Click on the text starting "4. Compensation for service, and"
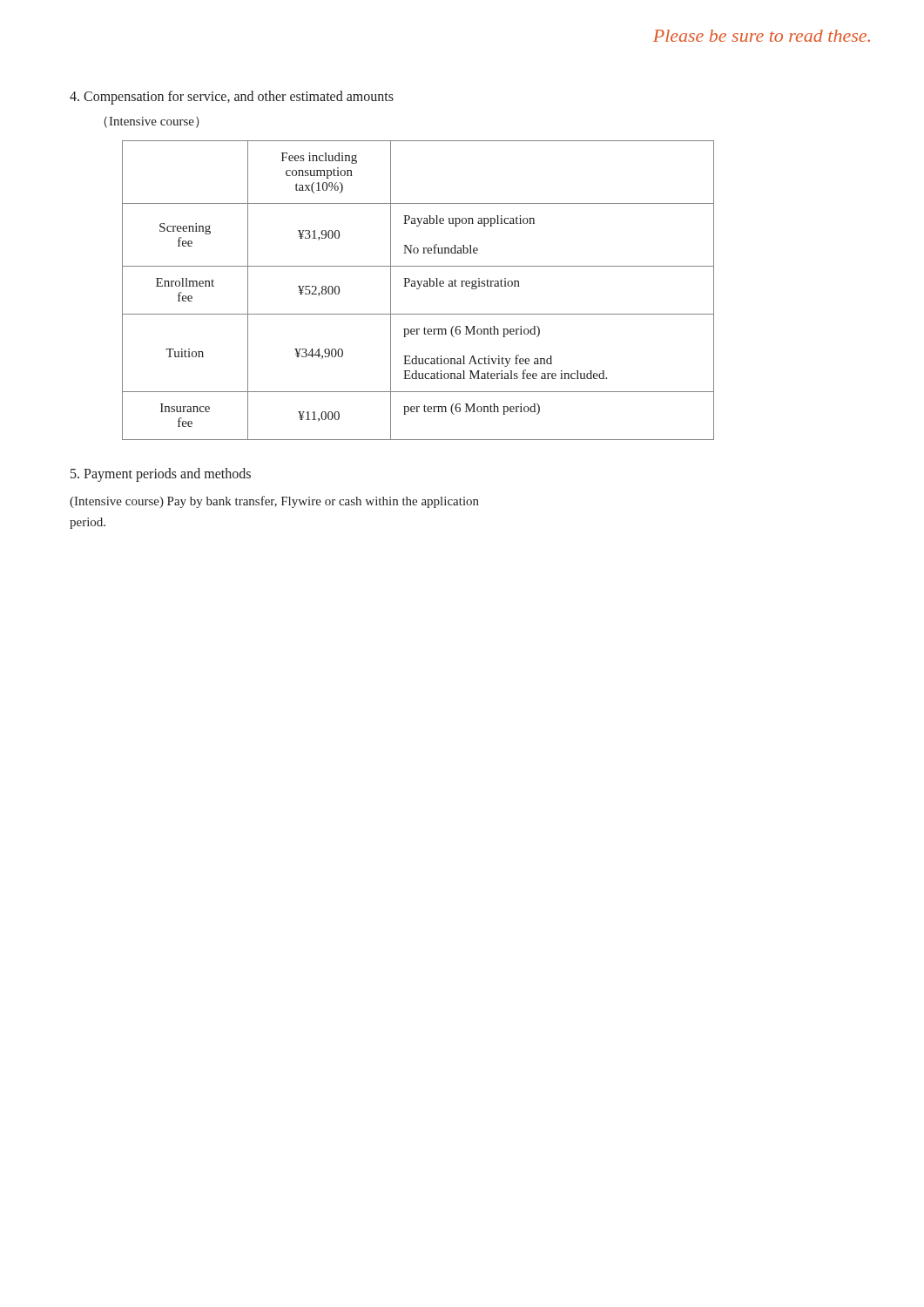The height and width of the screenshot is (1307, 924). pos(232,96)
